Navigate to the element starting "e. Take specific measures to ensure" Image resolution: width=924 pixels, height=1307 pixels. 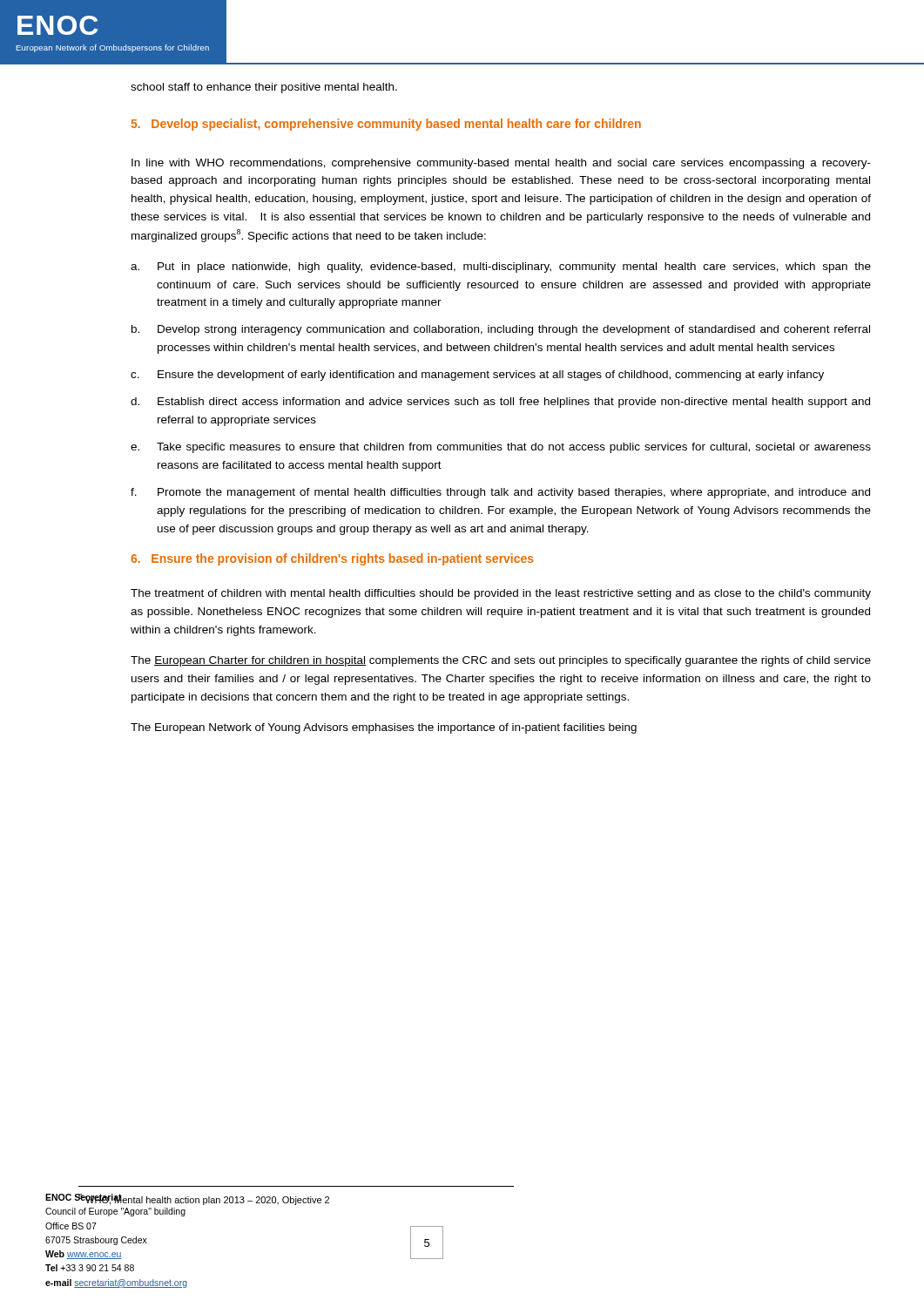[x=501, y=456]
